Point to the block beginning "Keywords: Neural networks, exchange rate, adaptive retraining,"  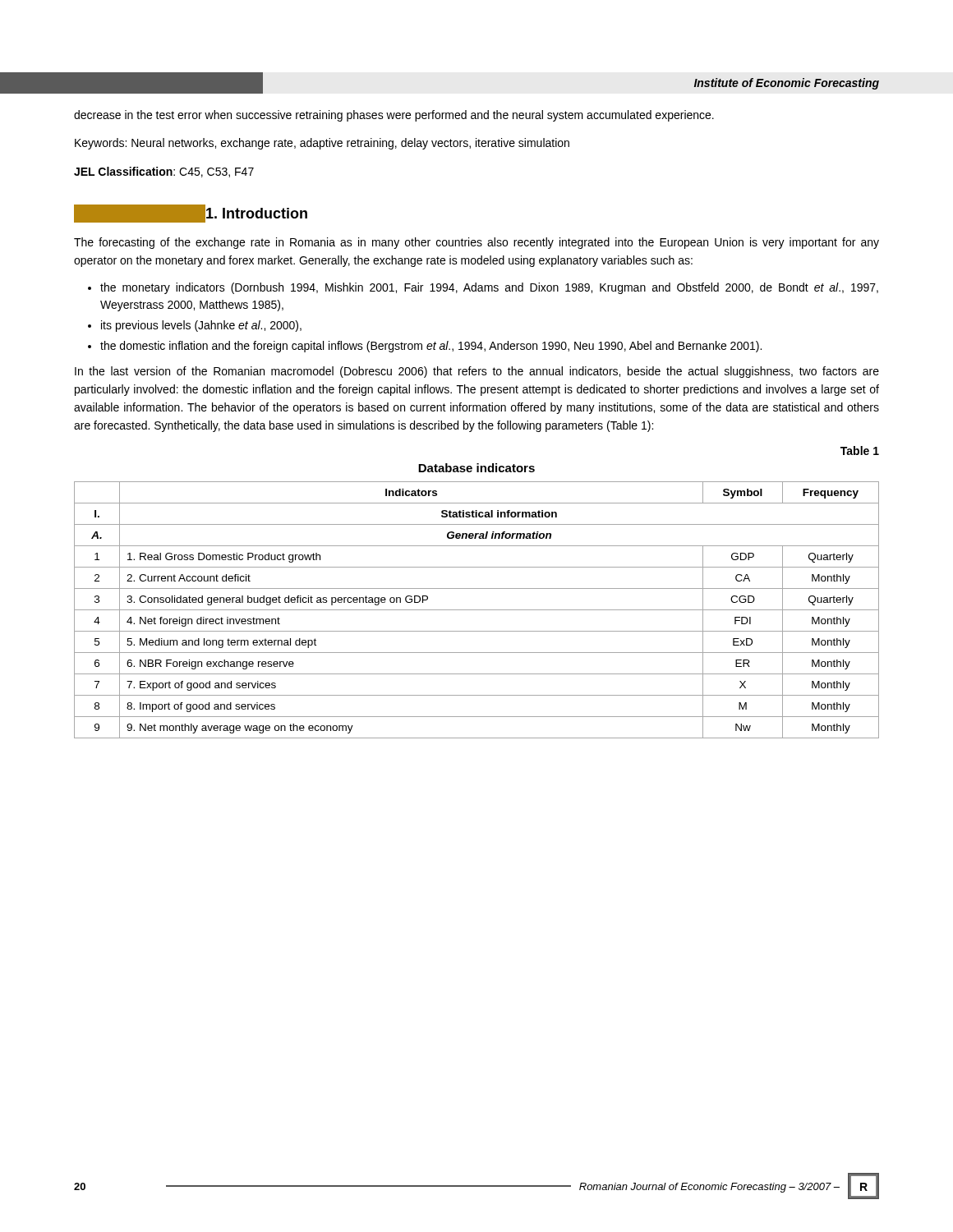coord(476,143)
